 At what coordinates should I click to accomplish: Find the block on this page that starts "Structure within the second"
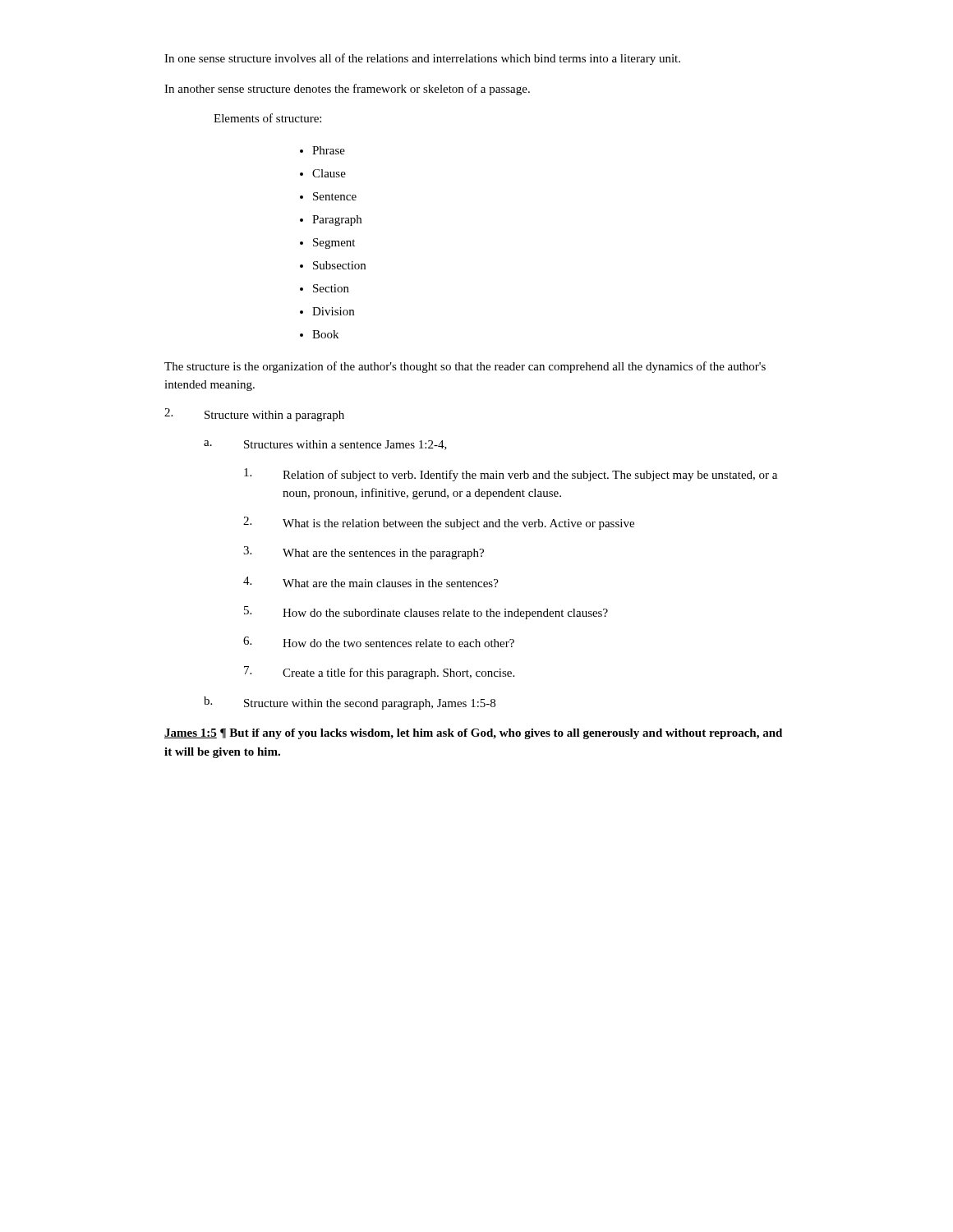point(370,703)
